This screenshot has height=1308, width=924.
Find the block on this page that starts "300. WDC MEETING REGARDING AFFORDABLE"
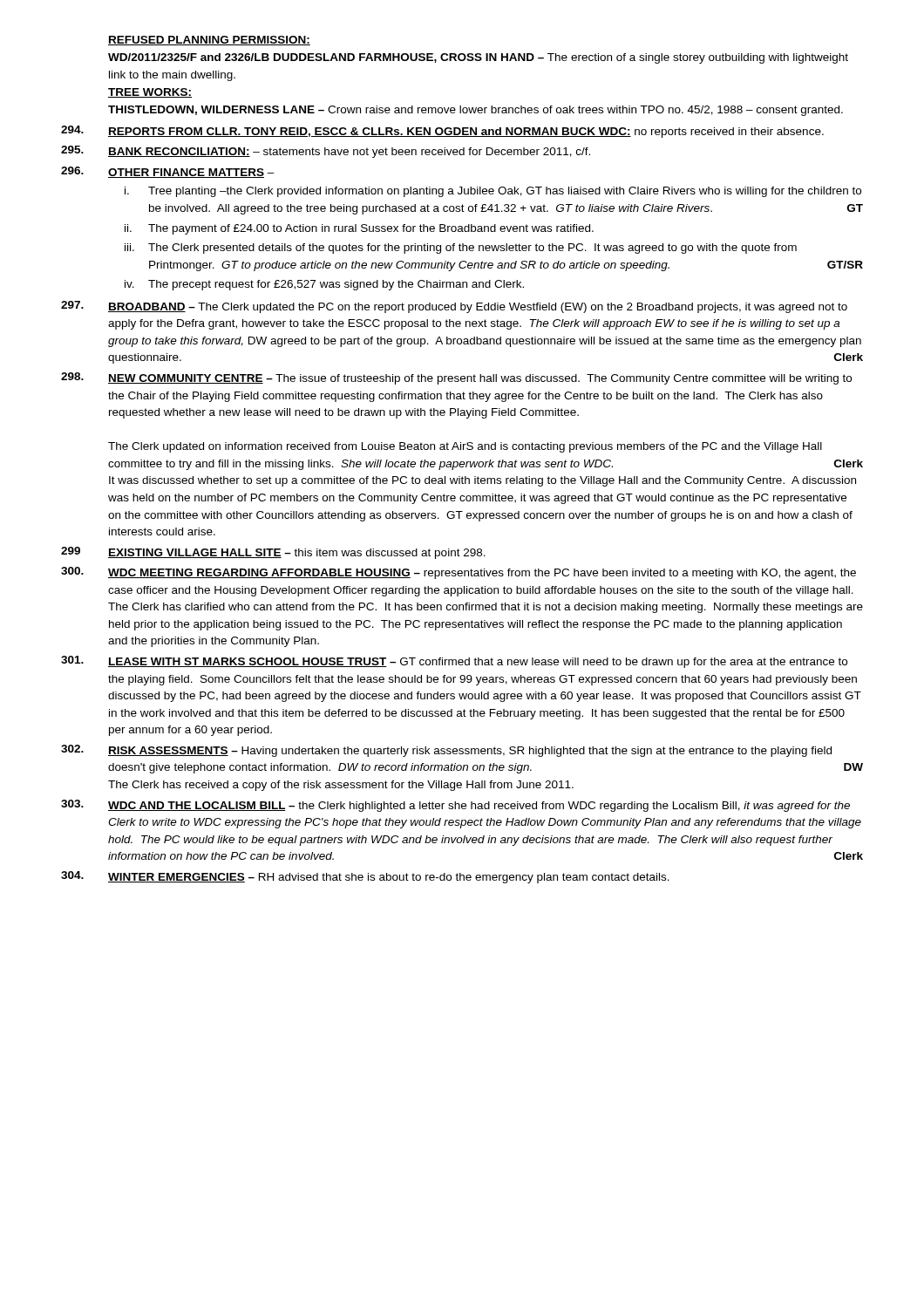(462, 607)
